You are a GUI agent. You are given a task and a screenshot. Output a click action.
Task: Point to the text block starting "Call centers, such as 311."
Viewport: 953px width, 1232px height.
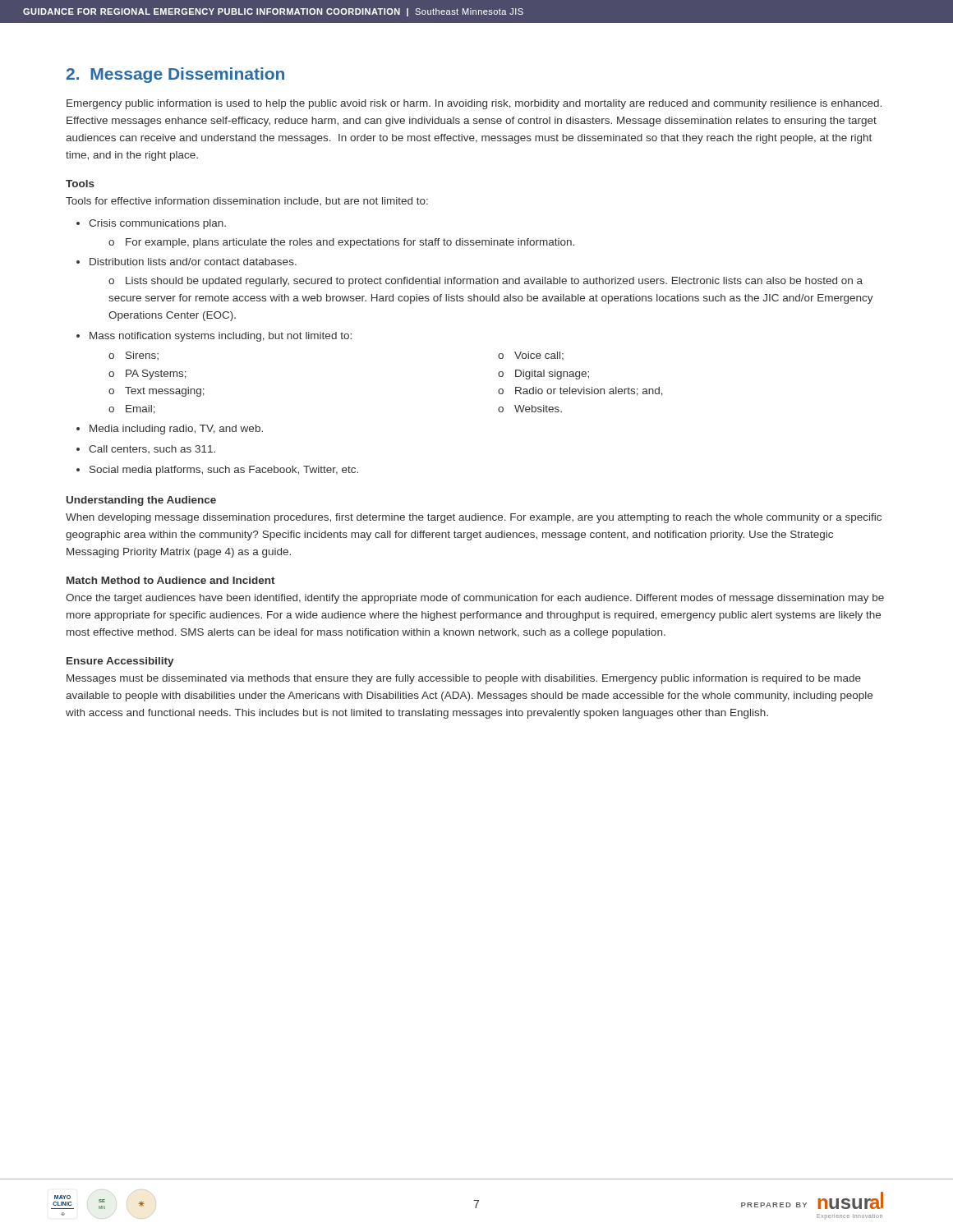153,449
